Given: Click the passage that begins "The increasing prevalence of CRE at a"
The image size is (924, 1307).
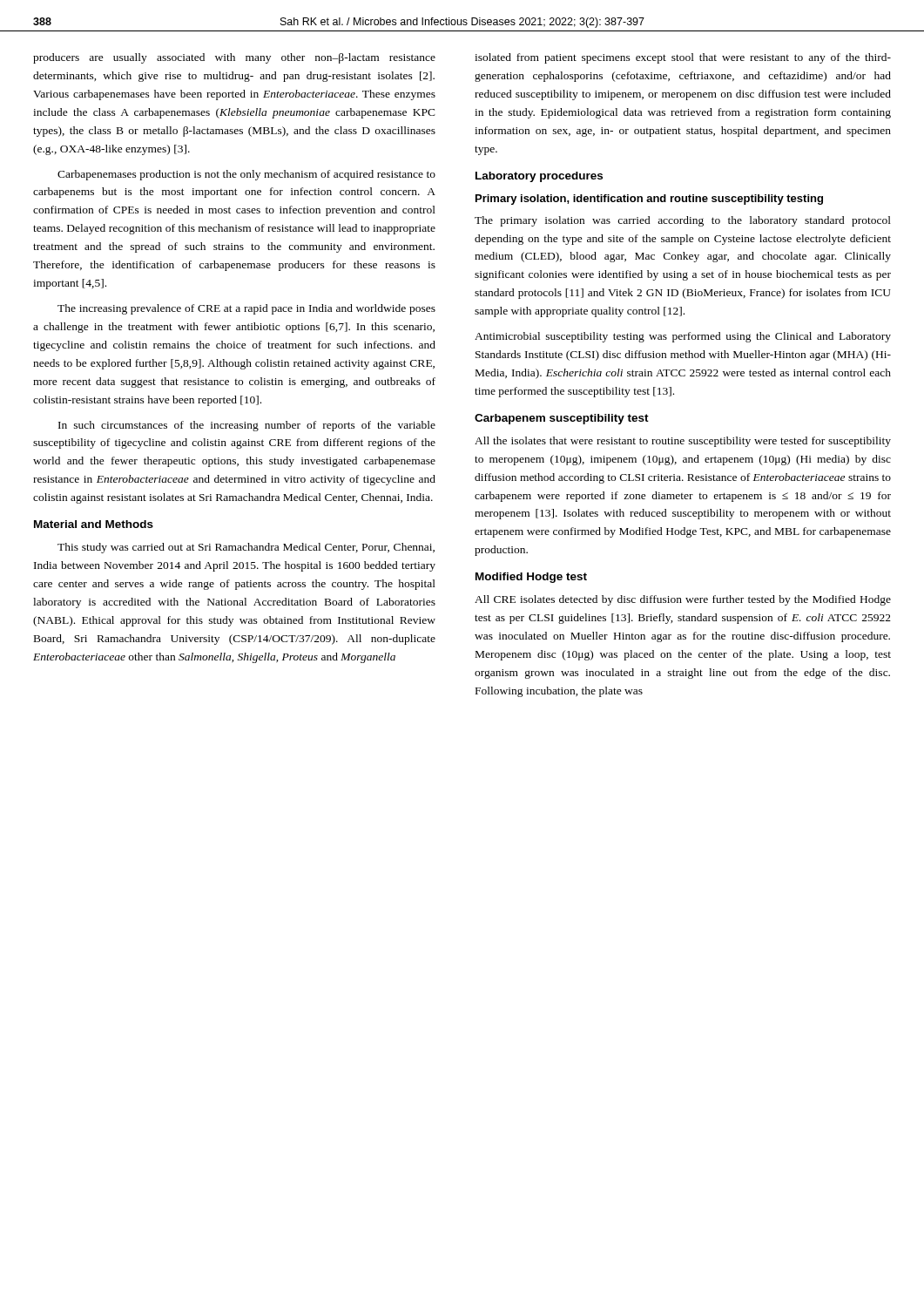Looking at the screenshot, I should pyautogui.click(x=234, y=354).
